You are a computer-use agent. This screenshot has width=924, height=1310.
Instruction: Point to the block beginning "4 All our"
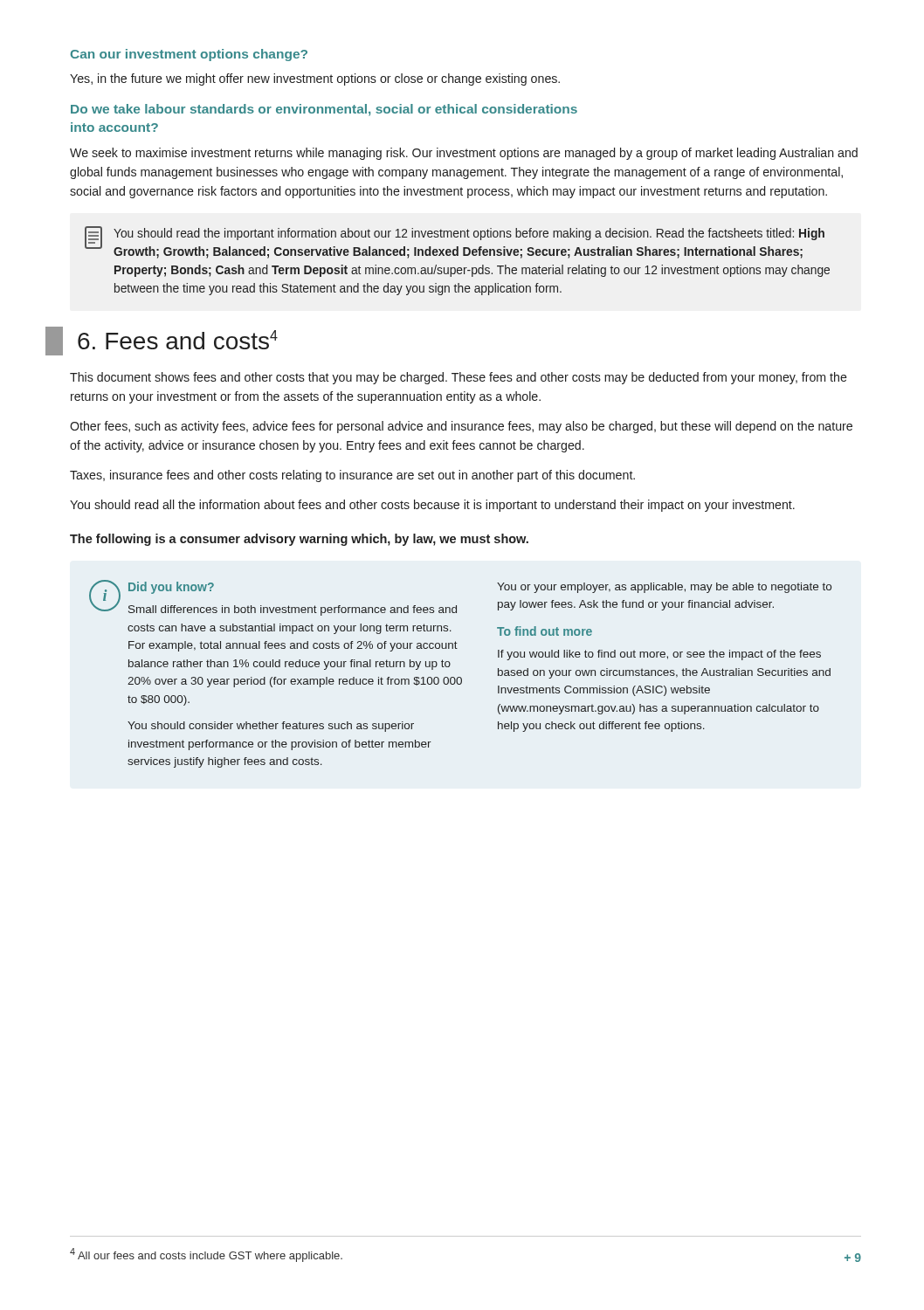pos(207,1255)
